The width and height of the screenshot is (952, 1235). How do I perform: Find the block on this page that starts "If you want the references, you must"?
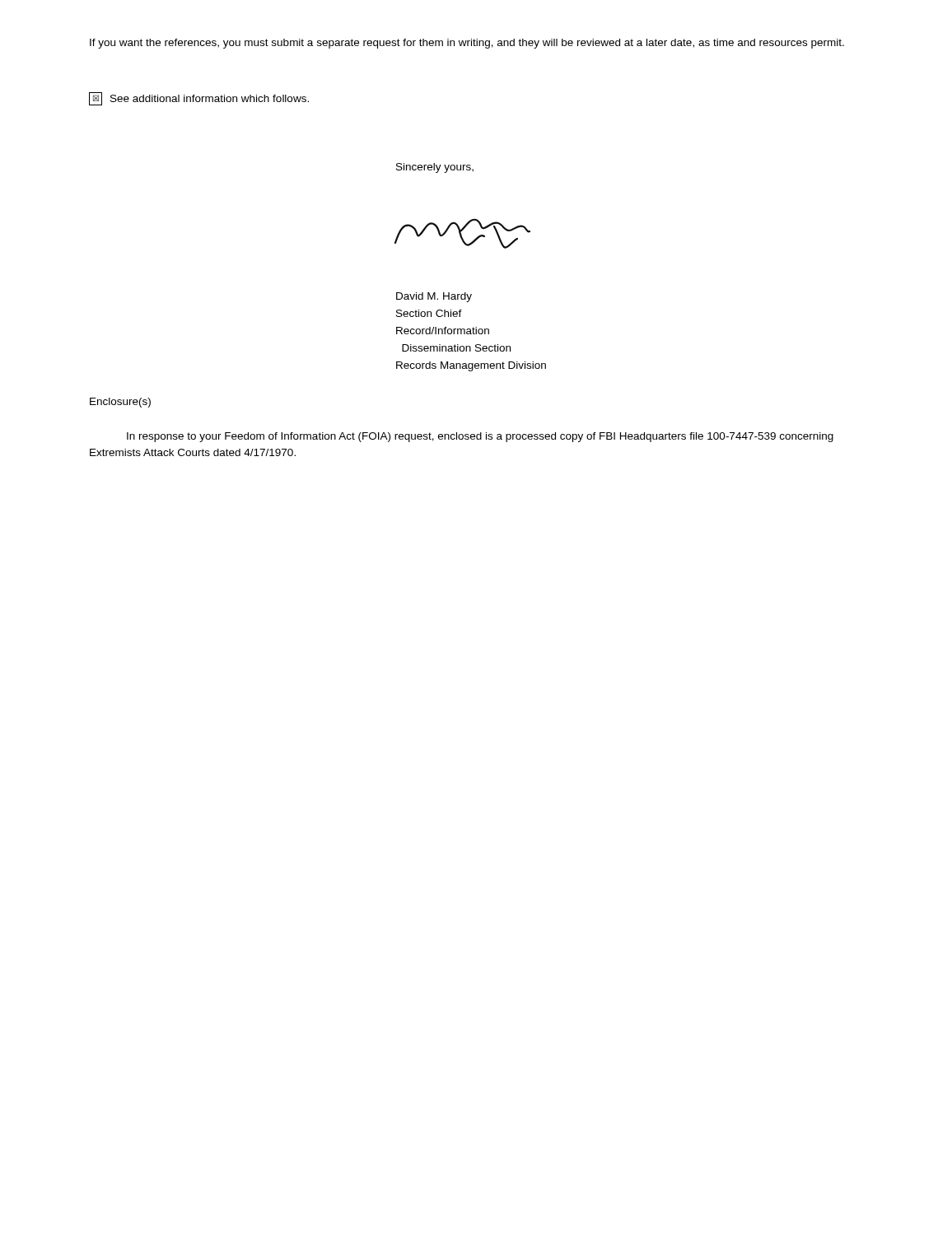click(x=467, y=42)
